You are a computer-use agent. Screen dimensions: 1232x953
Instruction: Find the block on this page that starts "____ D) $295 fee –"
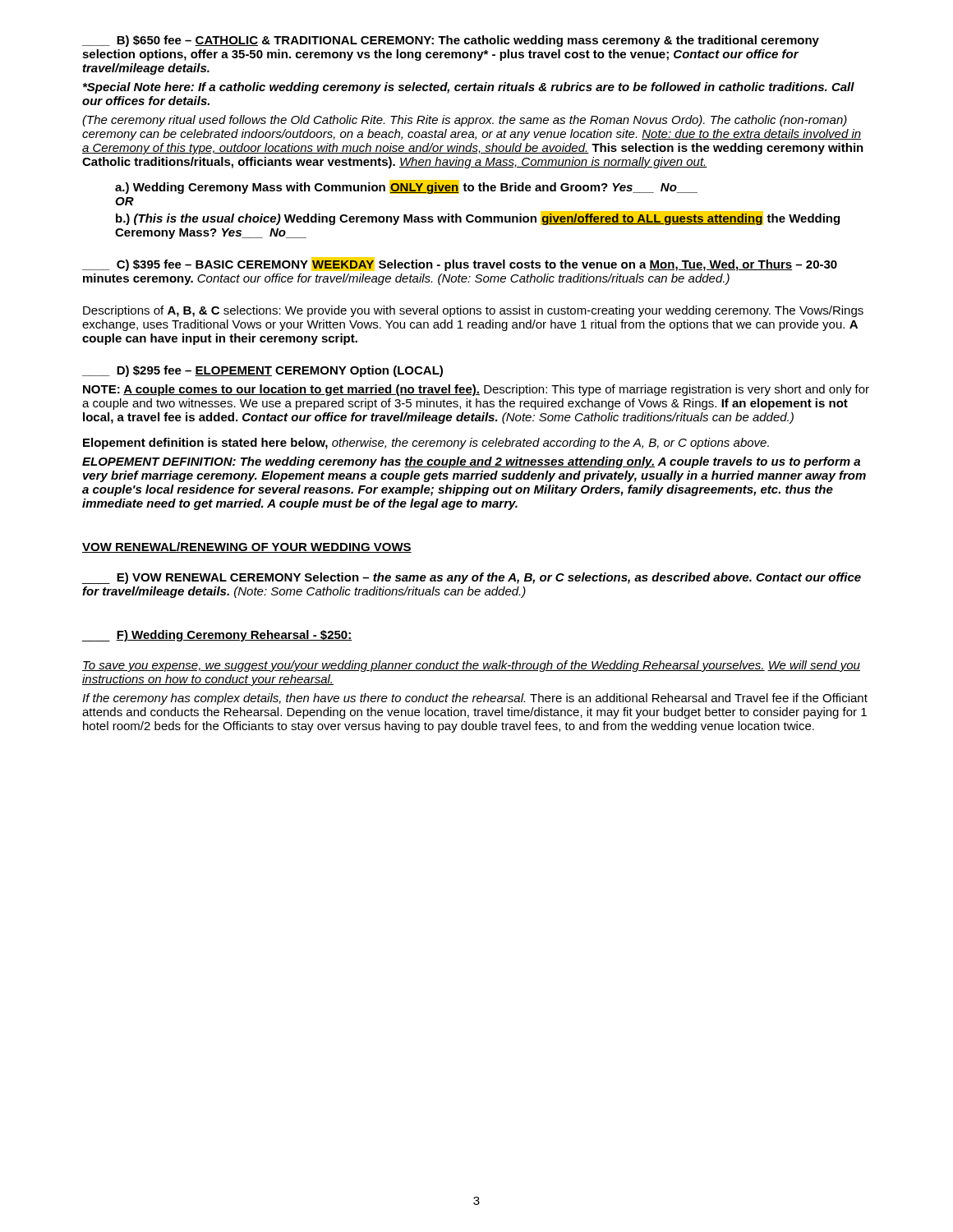point(476,393)
